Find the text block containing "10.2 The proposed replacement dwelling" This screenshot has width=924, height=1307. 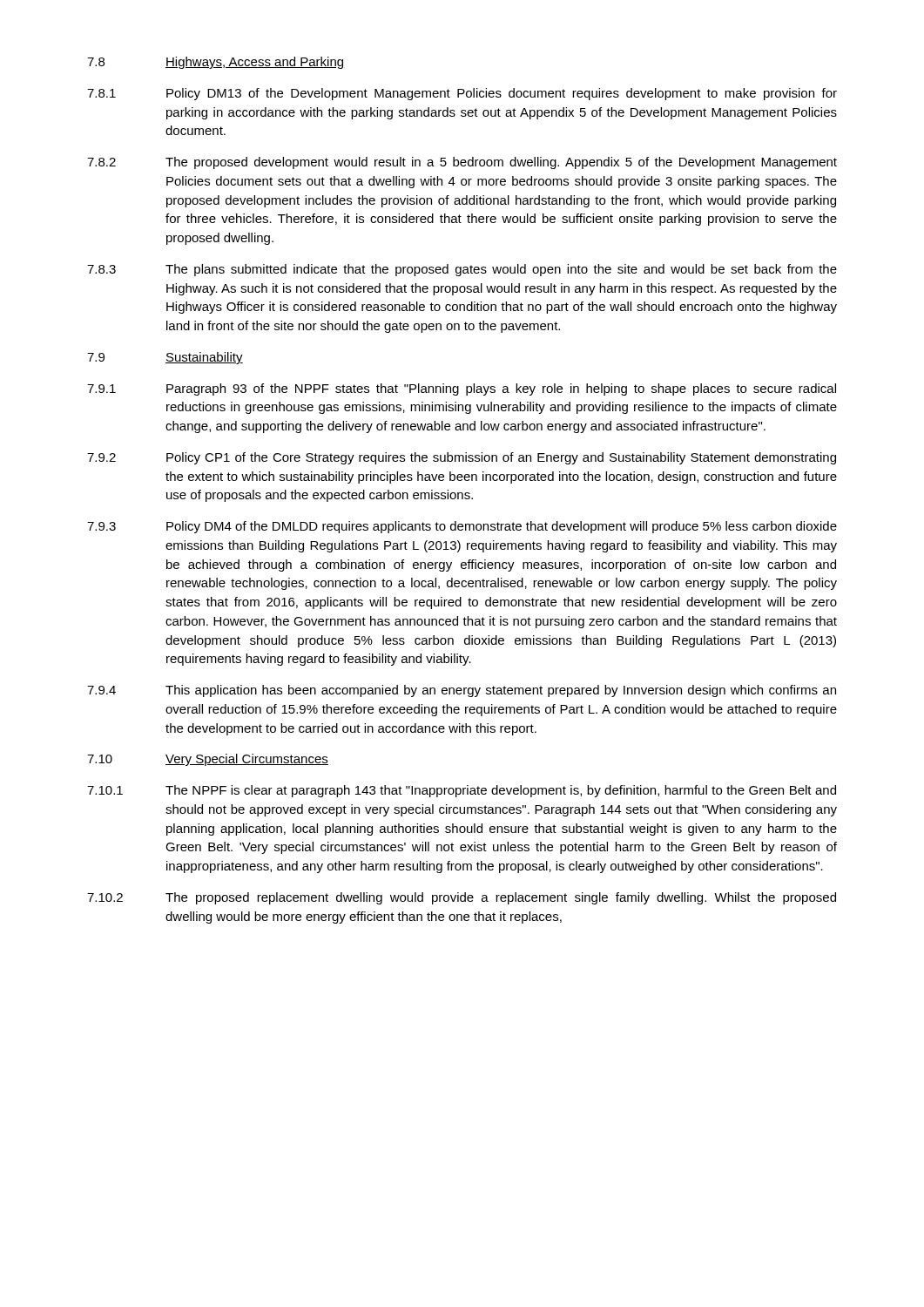coord(462,907)
